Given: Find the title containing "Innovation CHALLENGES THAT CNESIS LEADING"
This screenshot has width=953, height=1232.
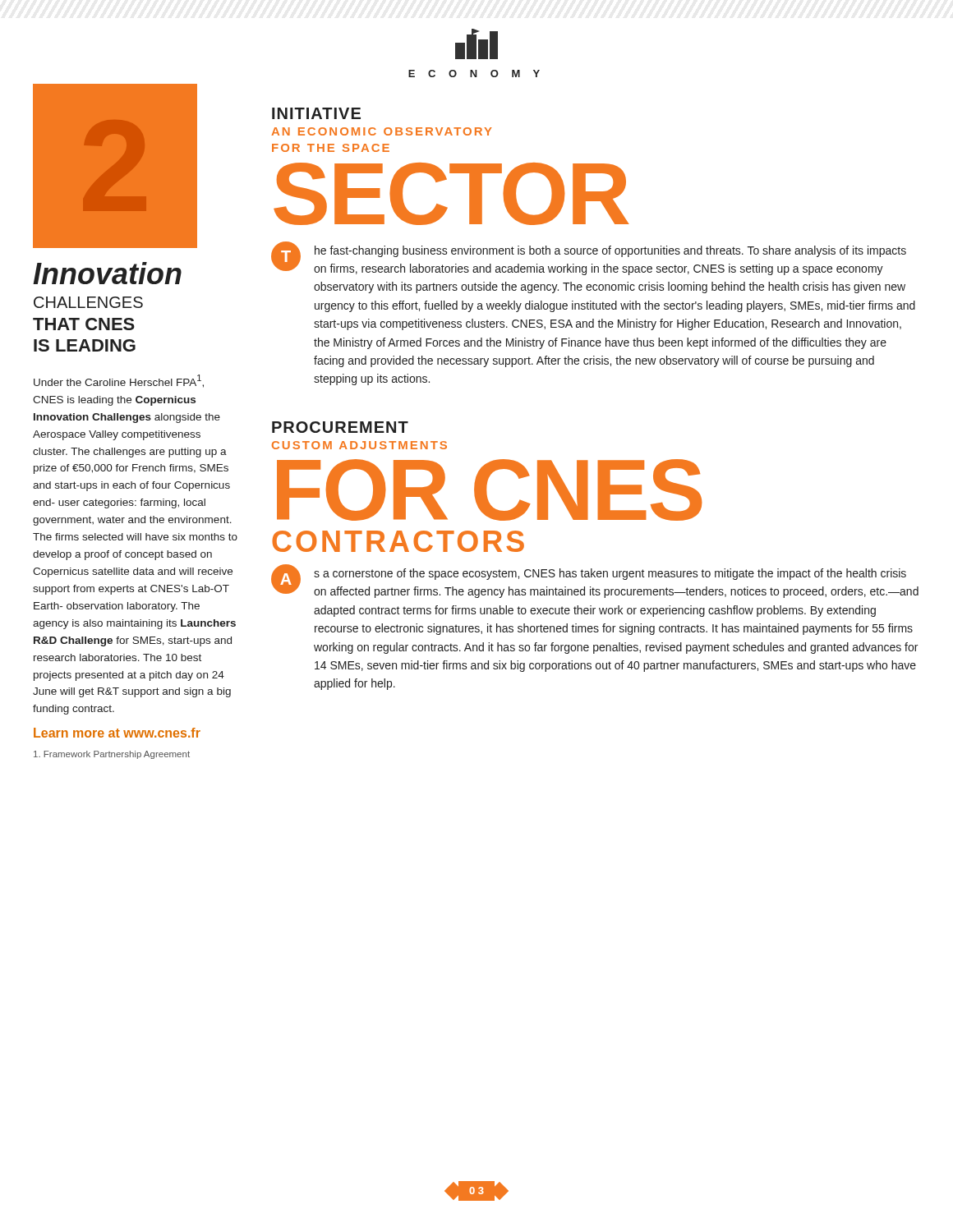Looking at the screenshot, I should coord(136,307).
